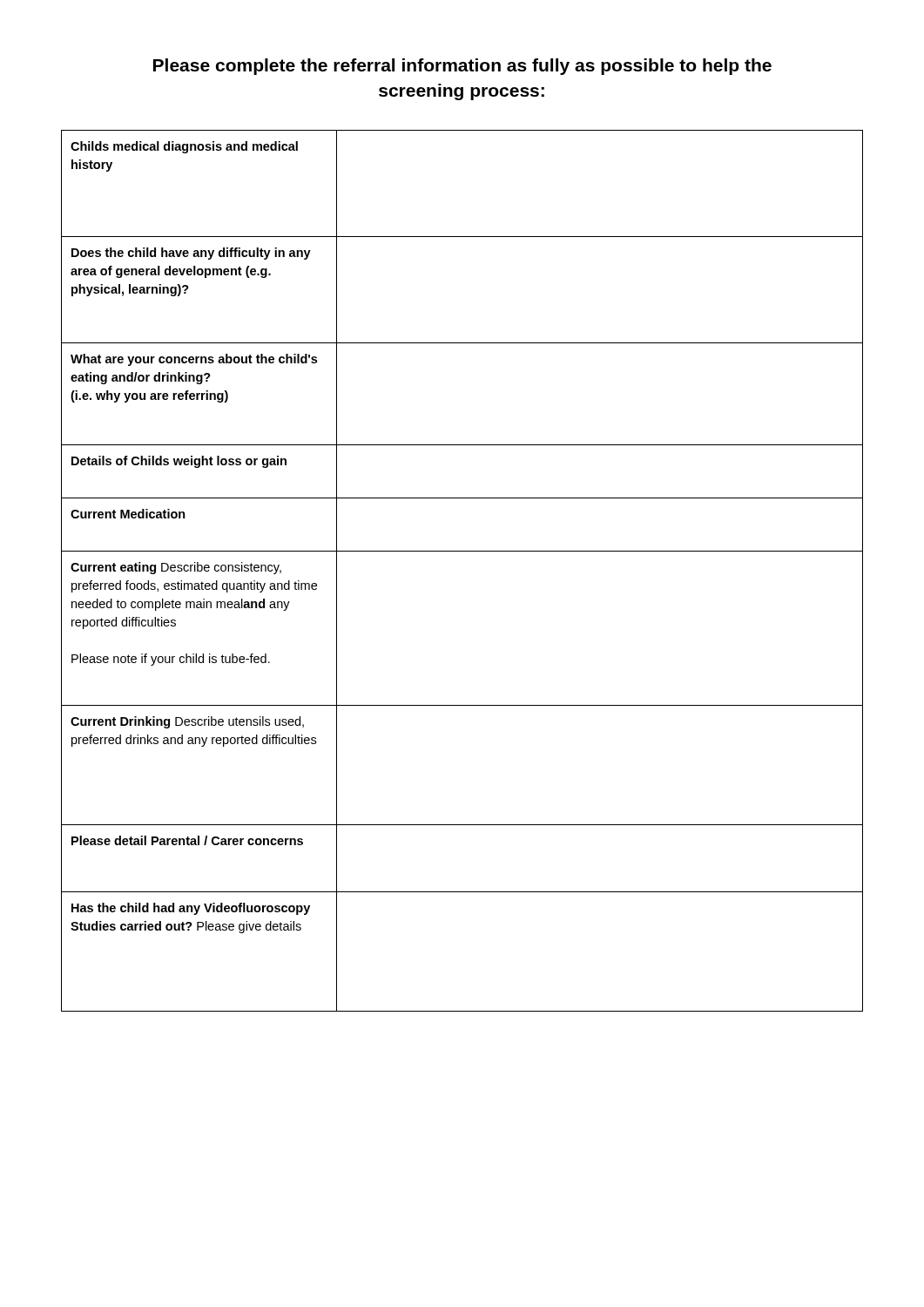924x1307 pixels.
Task: Navigate to the passage starting "Please complete the referral information as fully as"
Action: pos(462,78)
